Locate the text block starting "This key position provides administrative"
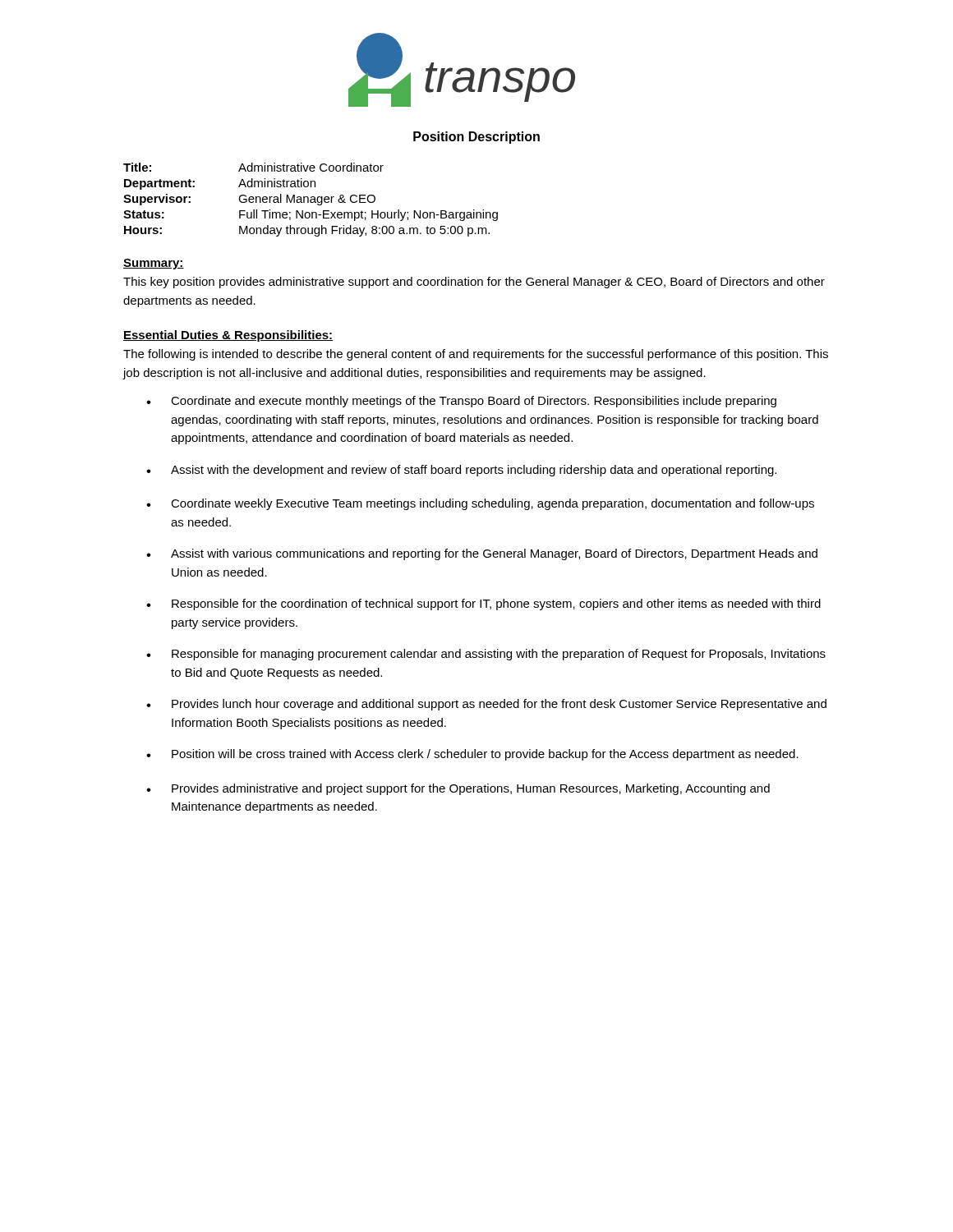 [474, 291]
